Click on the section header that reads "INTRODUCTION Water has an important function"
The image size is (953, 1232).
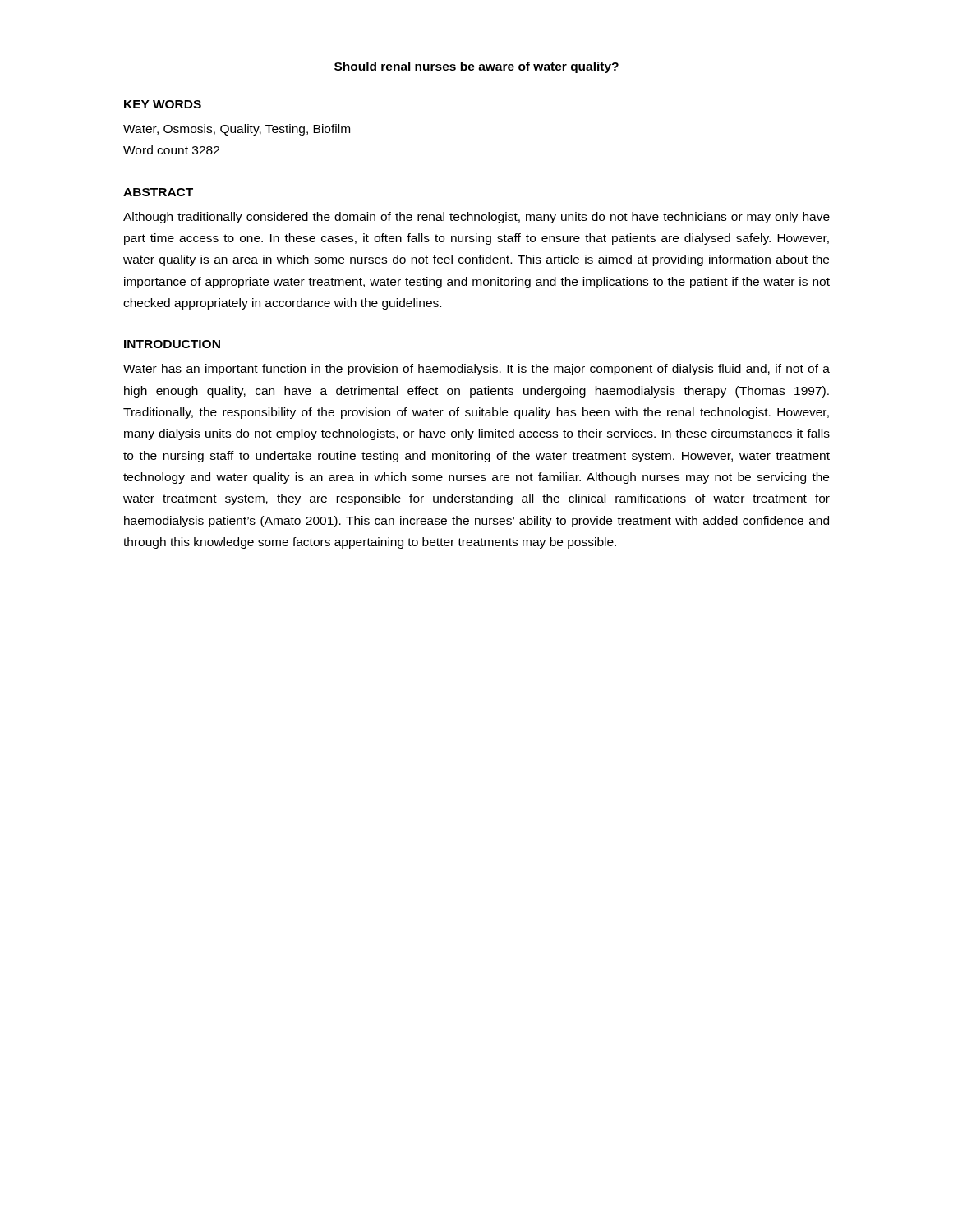click(x=476, y=445)
